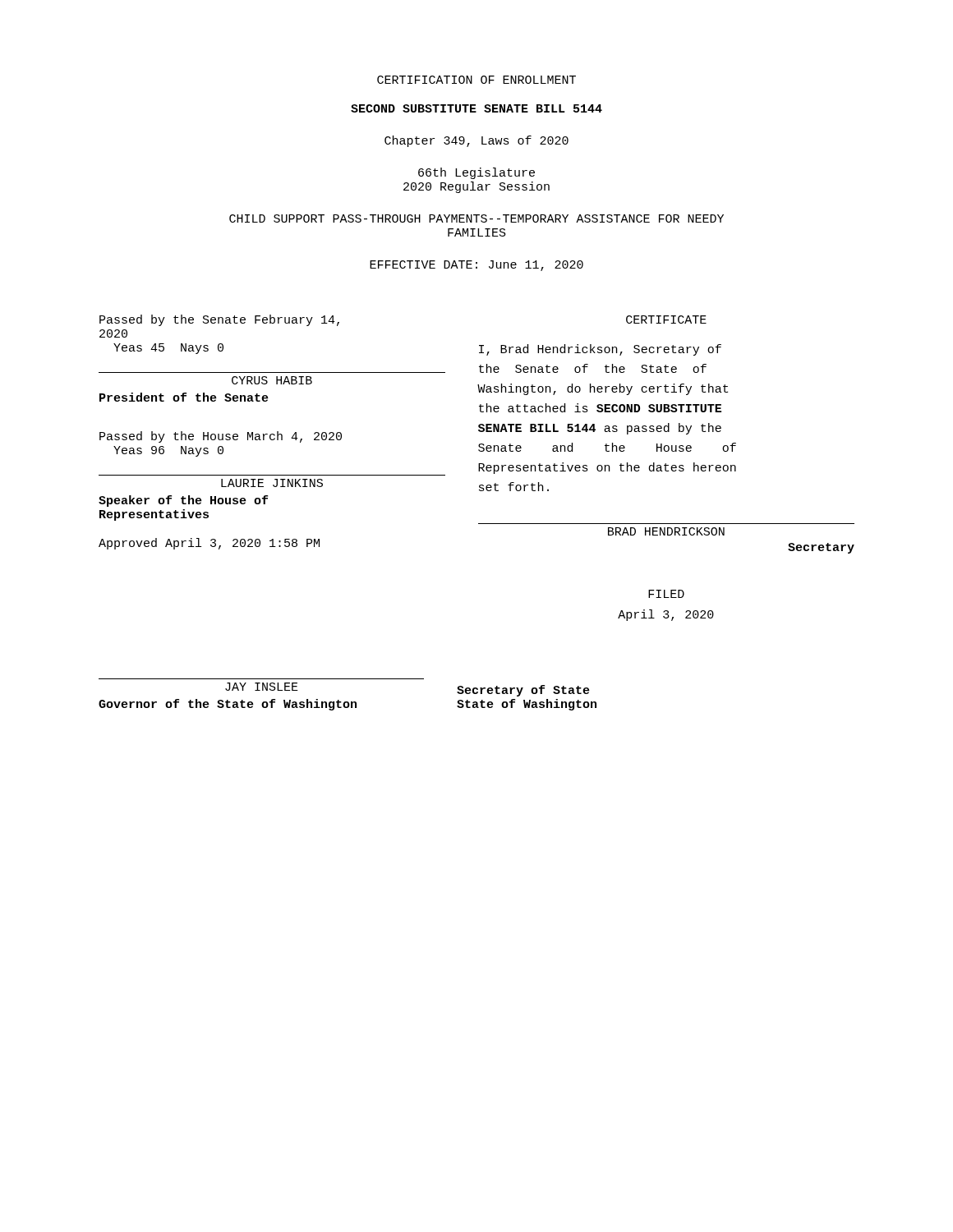Viewport: 953px width, 1232px height.
Task: Click where it says "66th Legislature 2020 Regular Session"
Action: pos(476,181)
